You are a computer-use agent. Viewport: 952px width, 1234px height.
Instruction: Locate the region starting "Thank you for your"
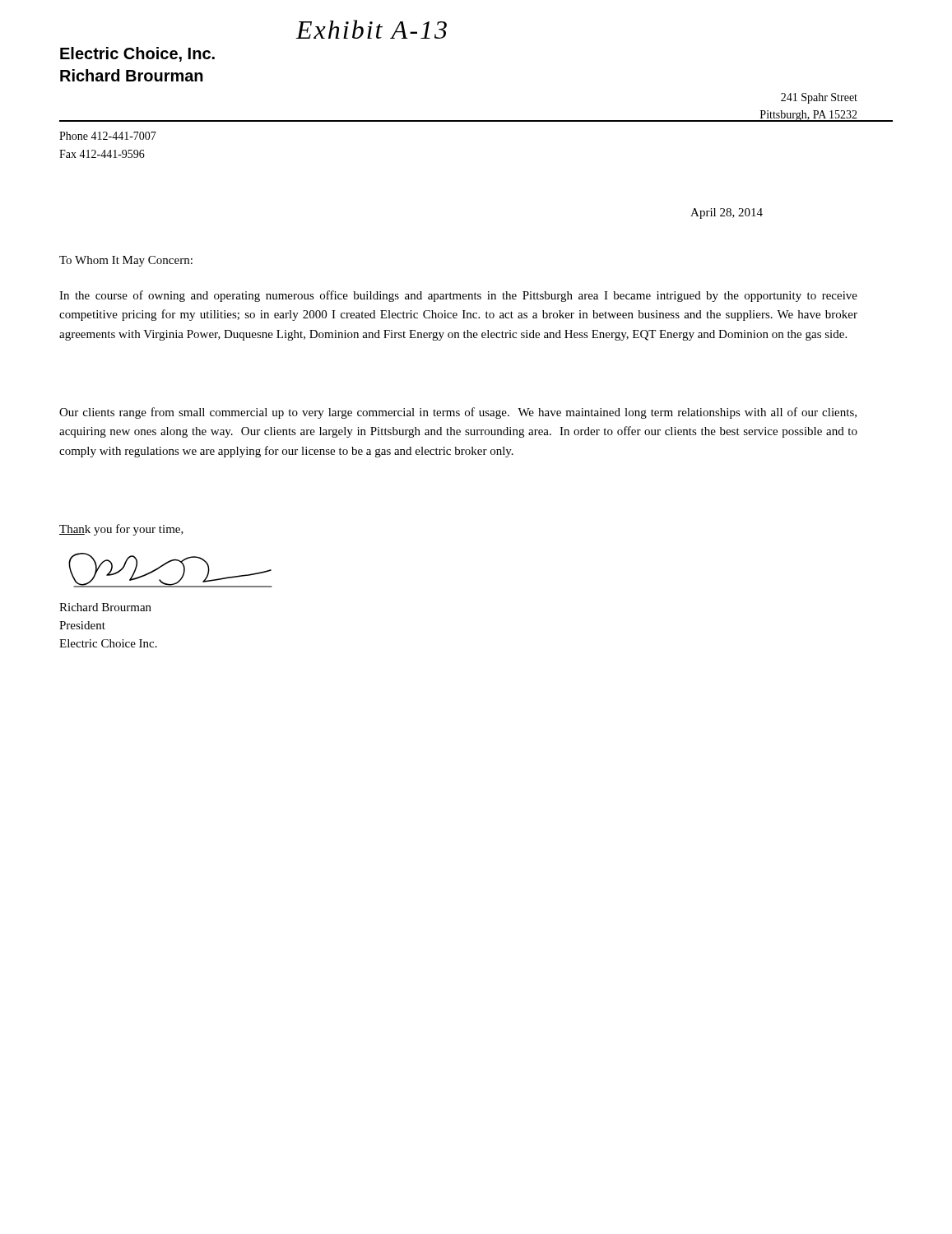121,529
